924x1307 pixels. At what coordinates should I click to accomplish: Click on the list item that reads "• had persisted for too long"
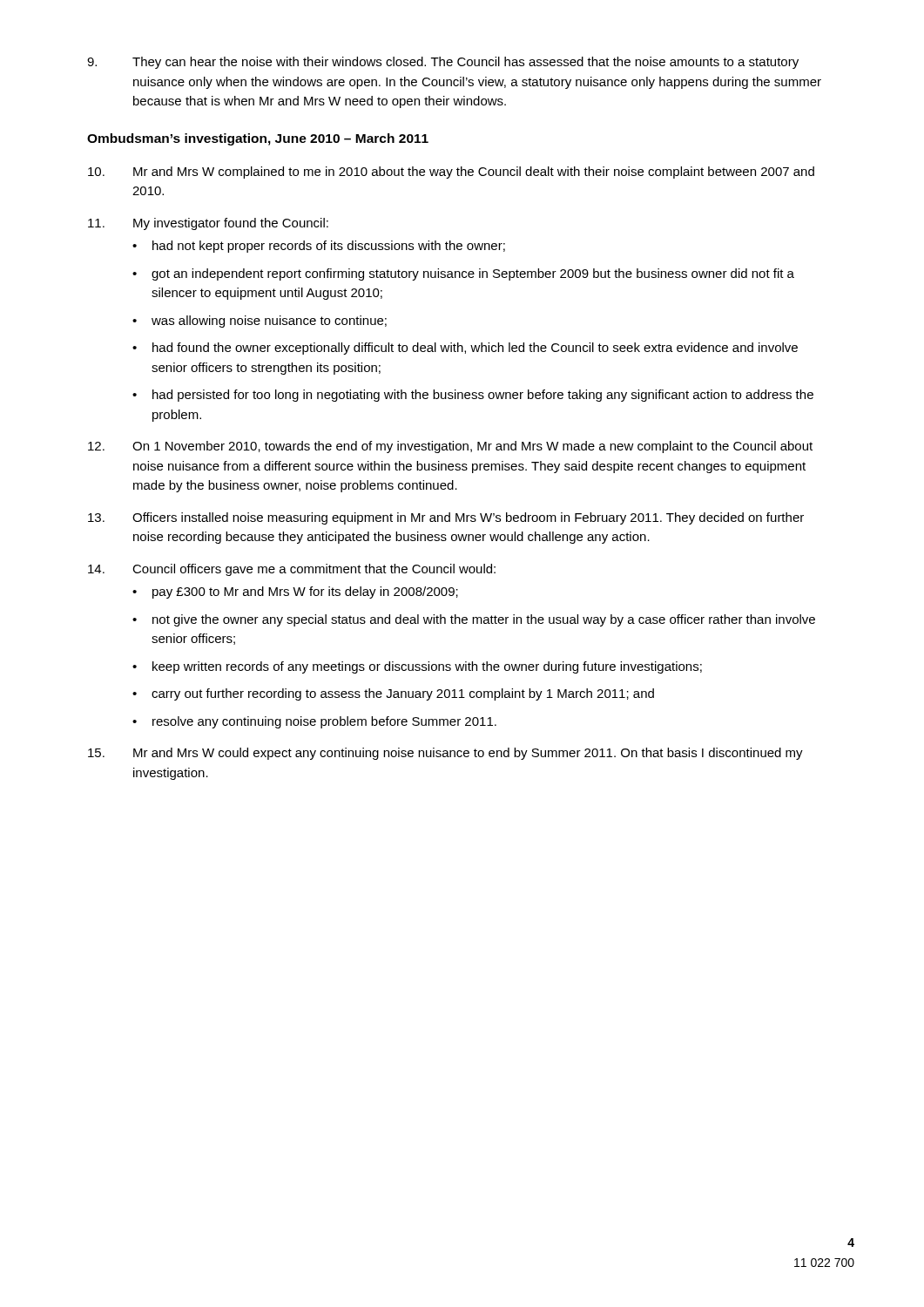[484, 405]
